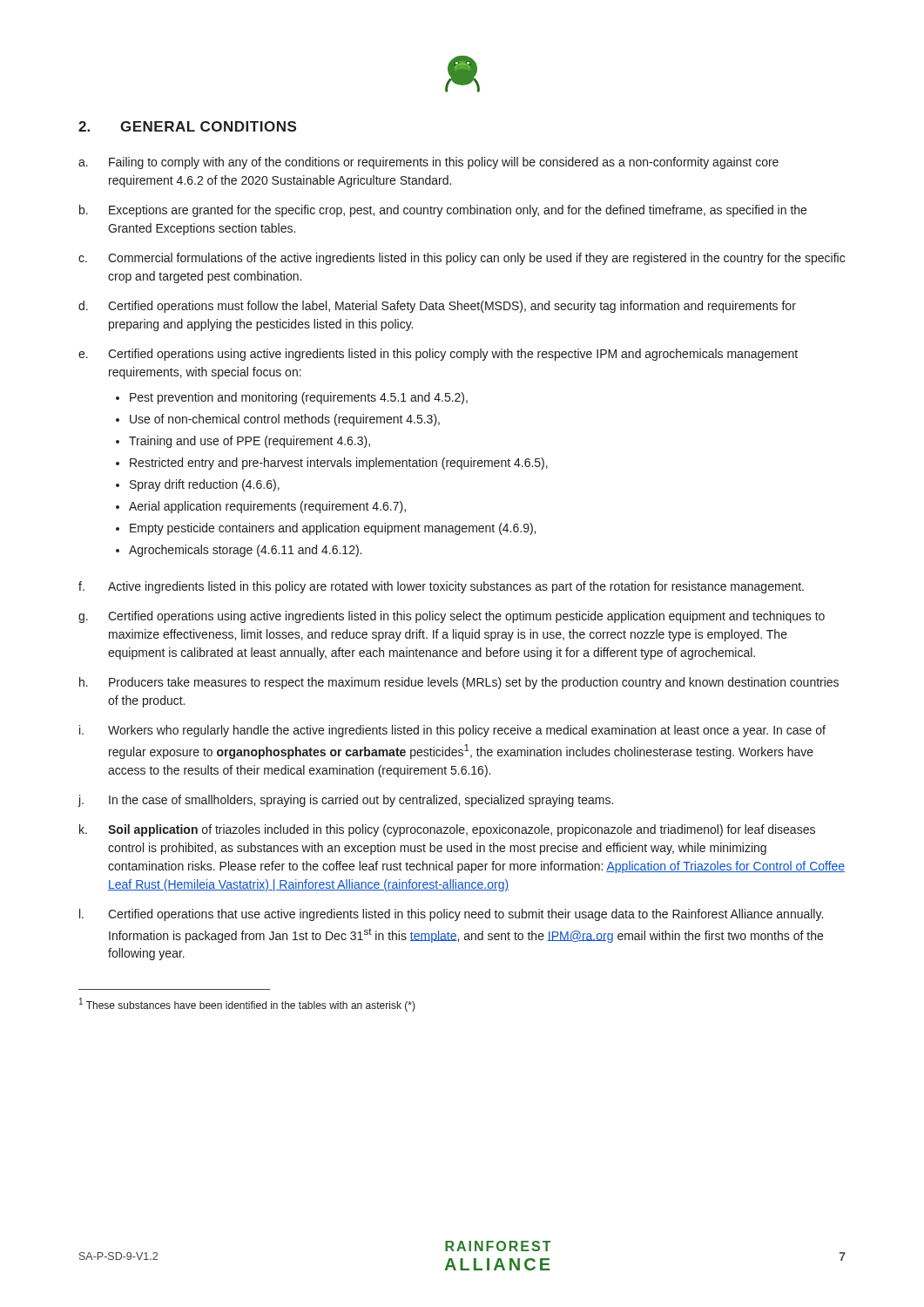Where is the passage that starts "j. In the case of smallholders, spraying"?
Screen dimensions: 1307x924
[462, 800]
